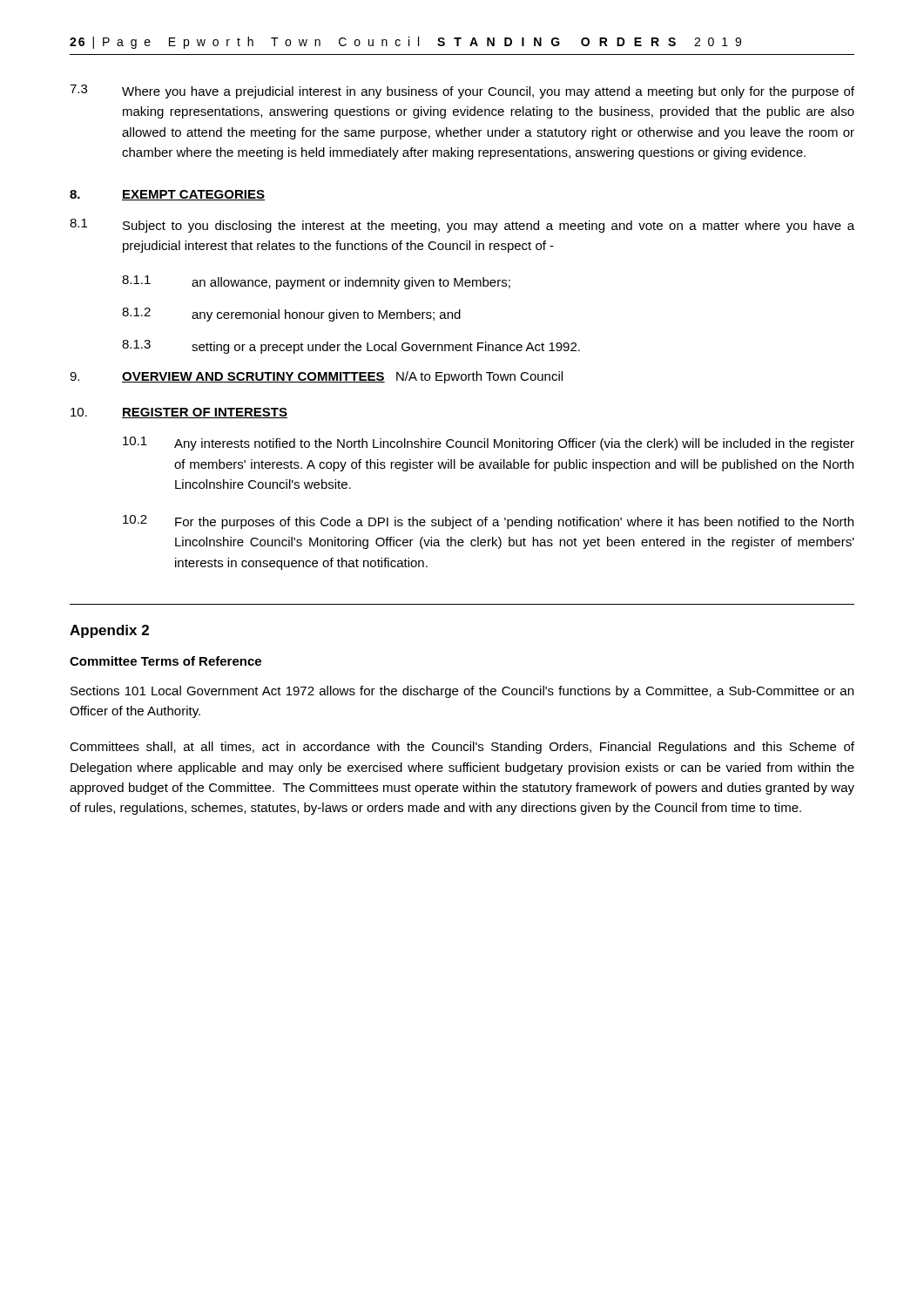
Task: Find the block starting "Committee Terms of Reference"
Action: coord(166,661)
